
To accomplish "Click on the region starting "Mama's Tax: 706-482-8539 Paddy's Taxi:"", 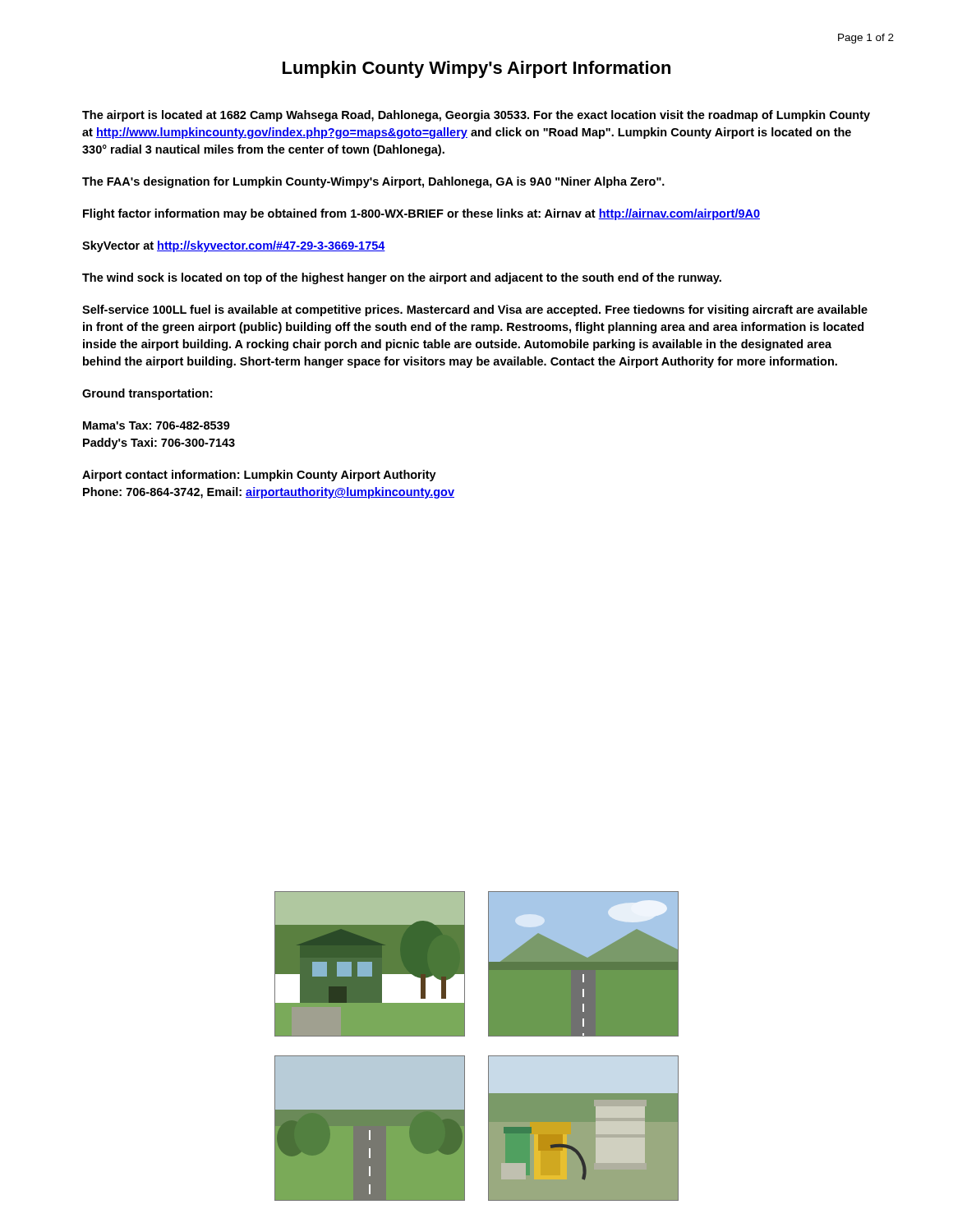I will coord(159,434).
